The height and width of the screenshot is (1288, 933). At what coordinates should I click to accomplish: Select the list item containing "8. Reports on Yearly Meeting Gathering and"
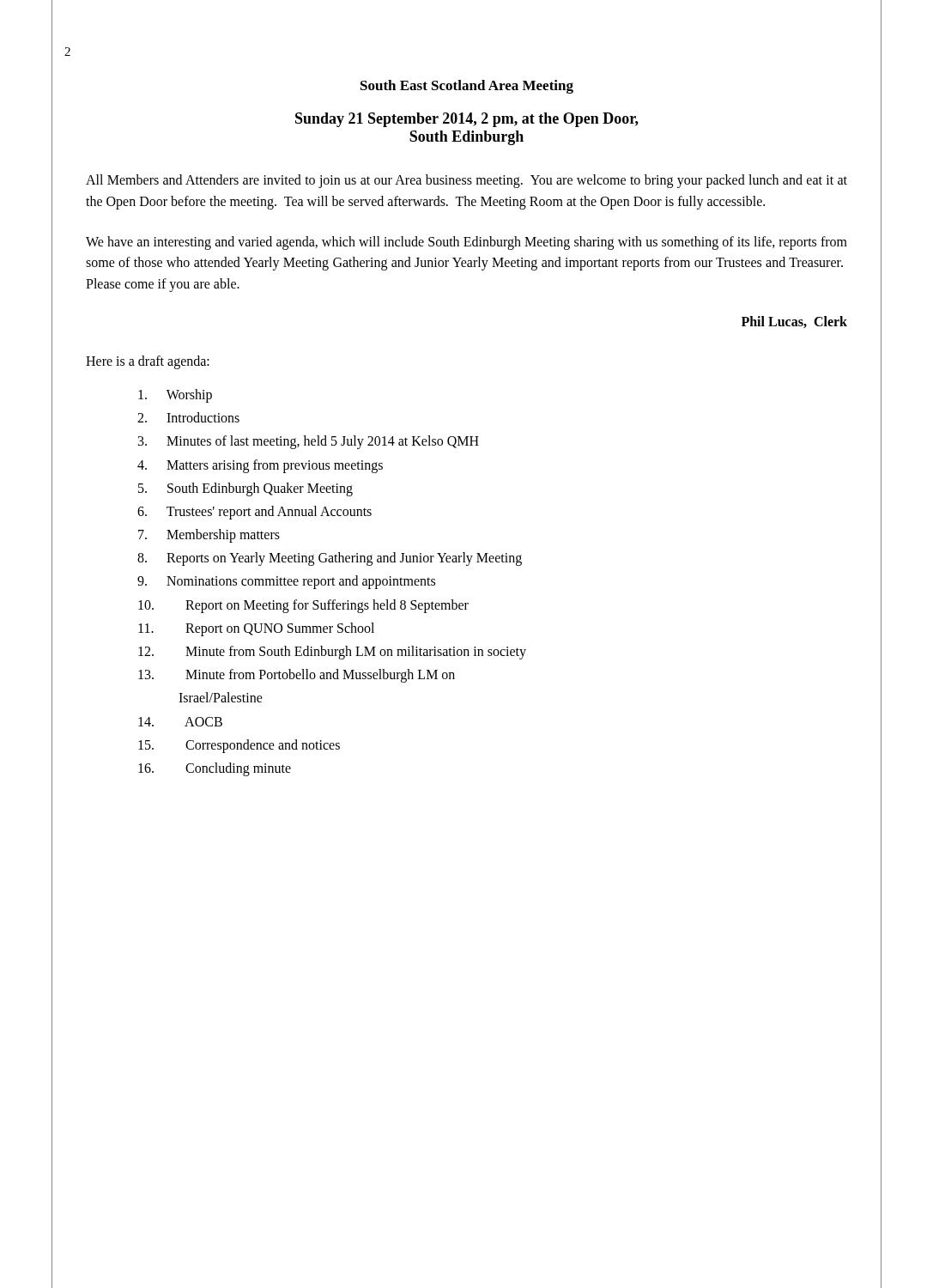330,558
